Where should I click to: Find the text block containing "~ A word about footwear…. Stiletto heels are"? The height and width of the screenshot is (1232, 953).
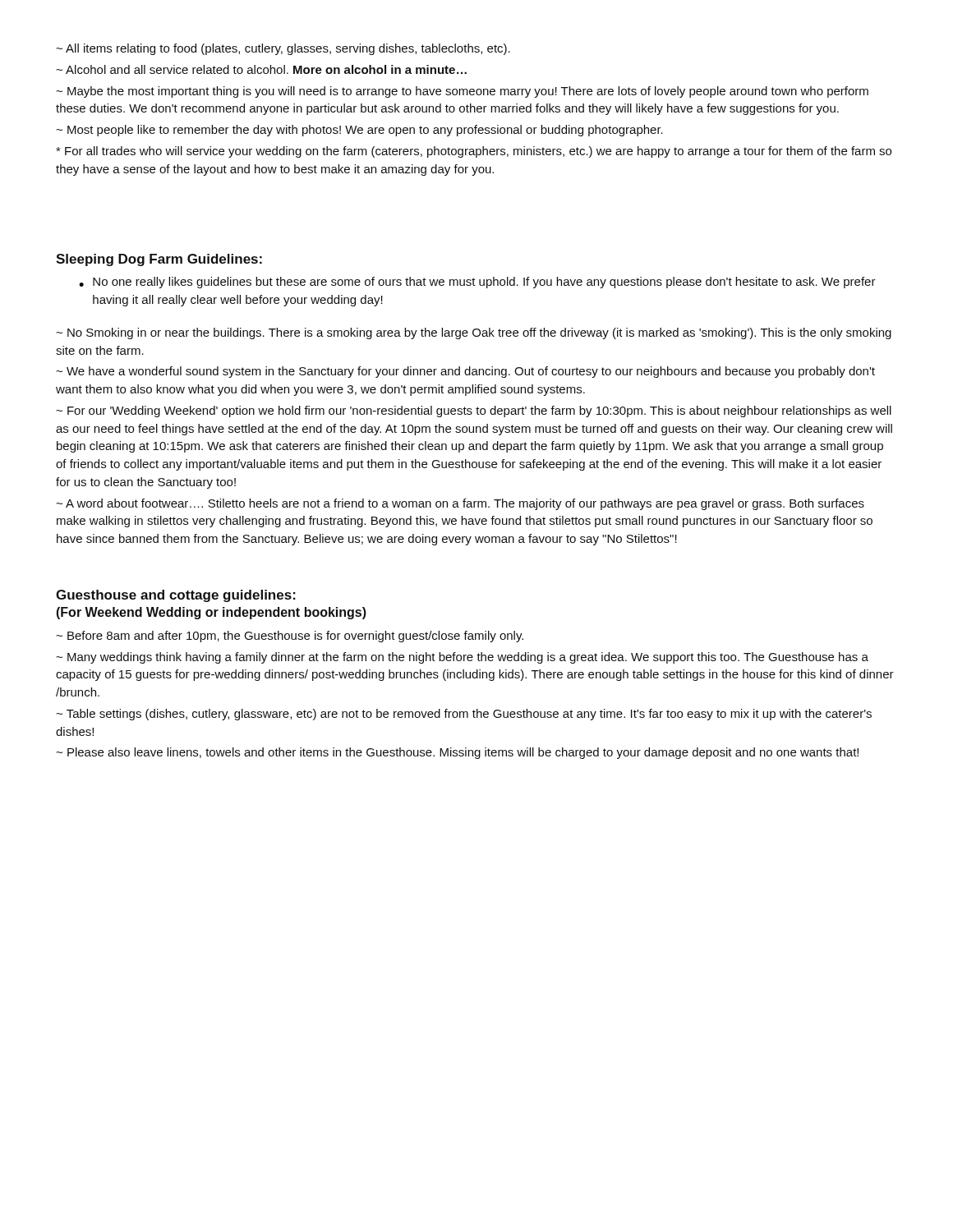[464, 521]
